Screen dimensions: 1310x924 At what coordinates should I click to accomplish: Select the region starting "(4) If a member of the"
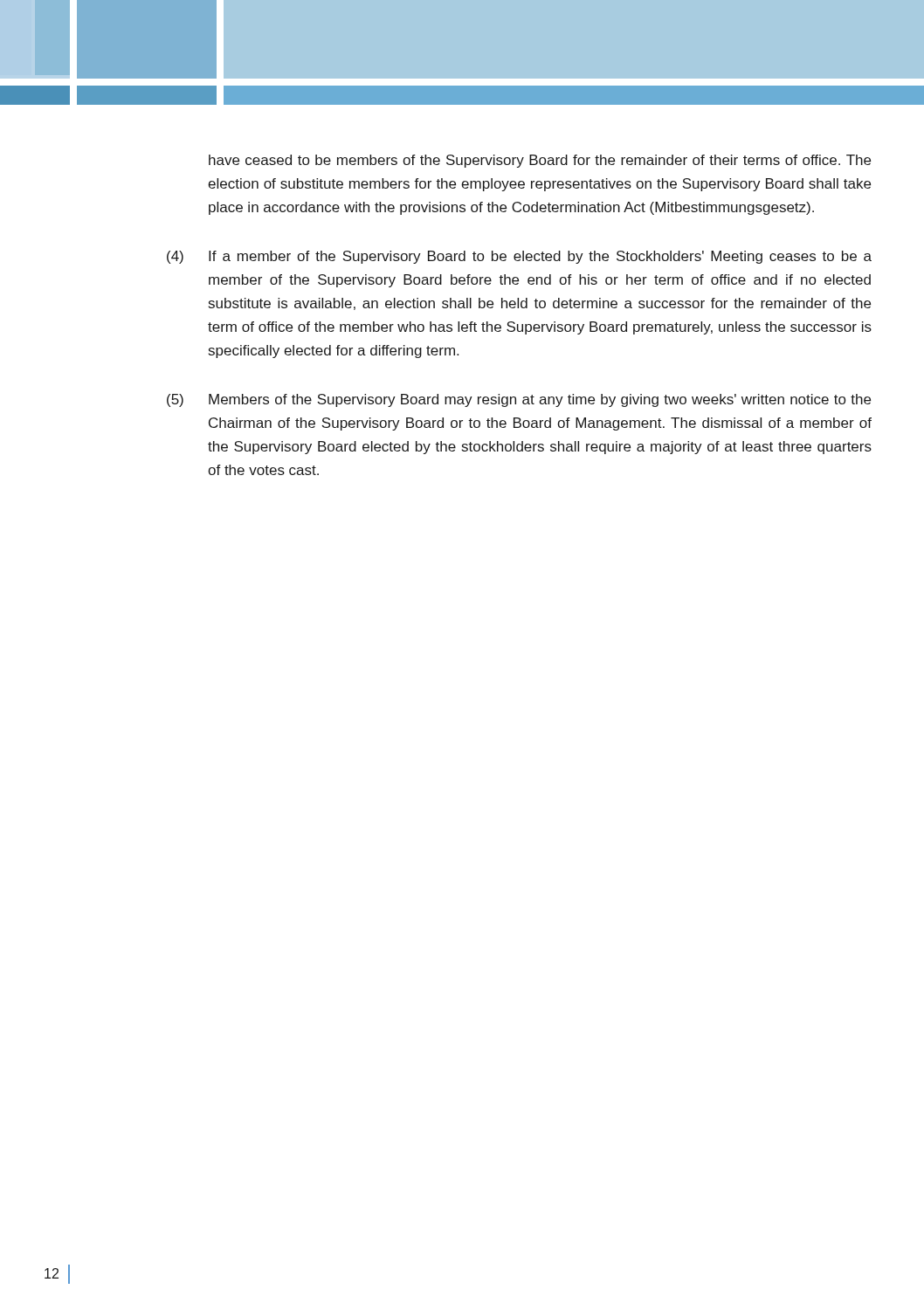(x=519, y=304)
